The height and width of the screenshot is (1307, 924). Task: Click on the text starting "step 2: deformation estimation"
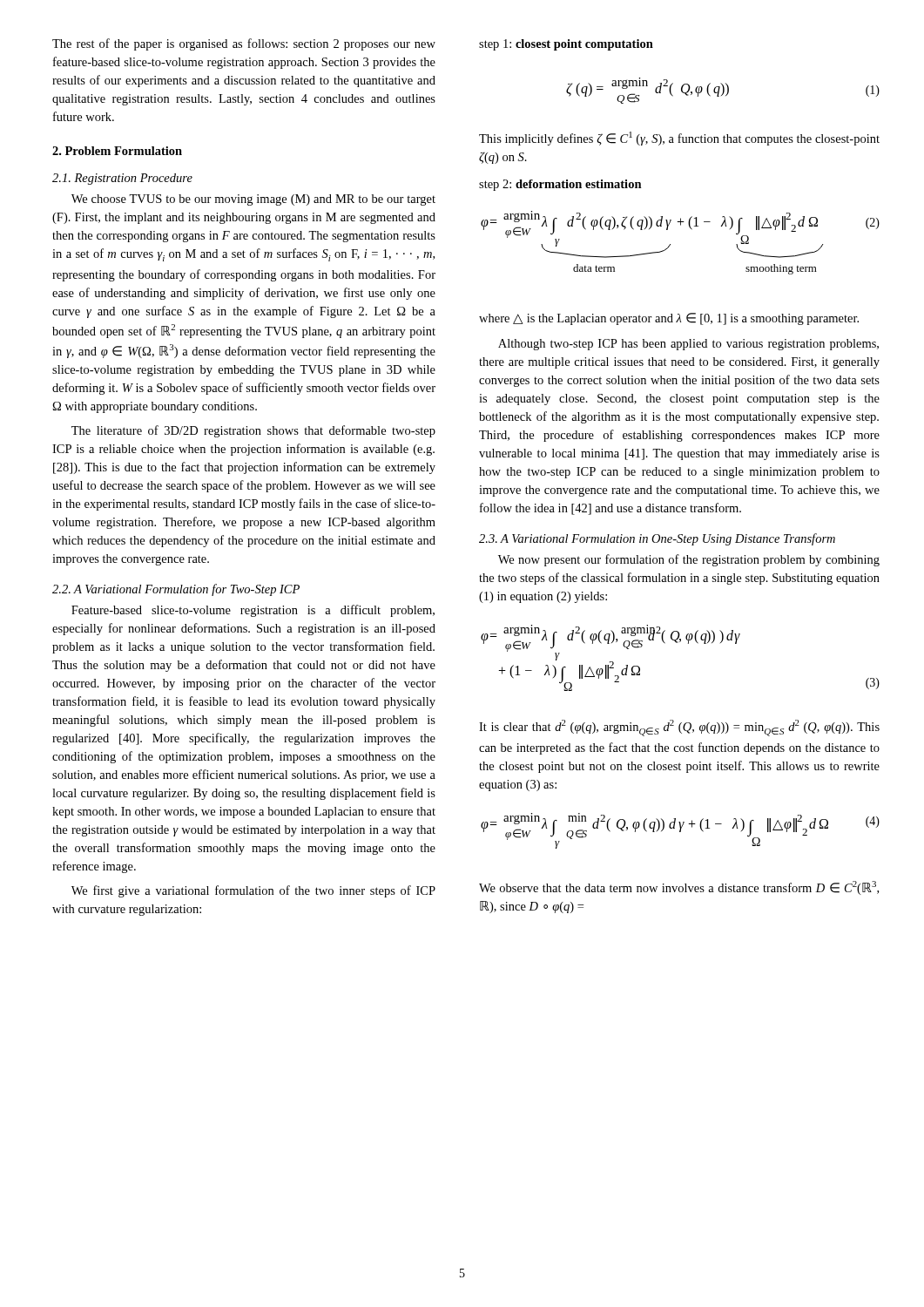pos(560,184)
